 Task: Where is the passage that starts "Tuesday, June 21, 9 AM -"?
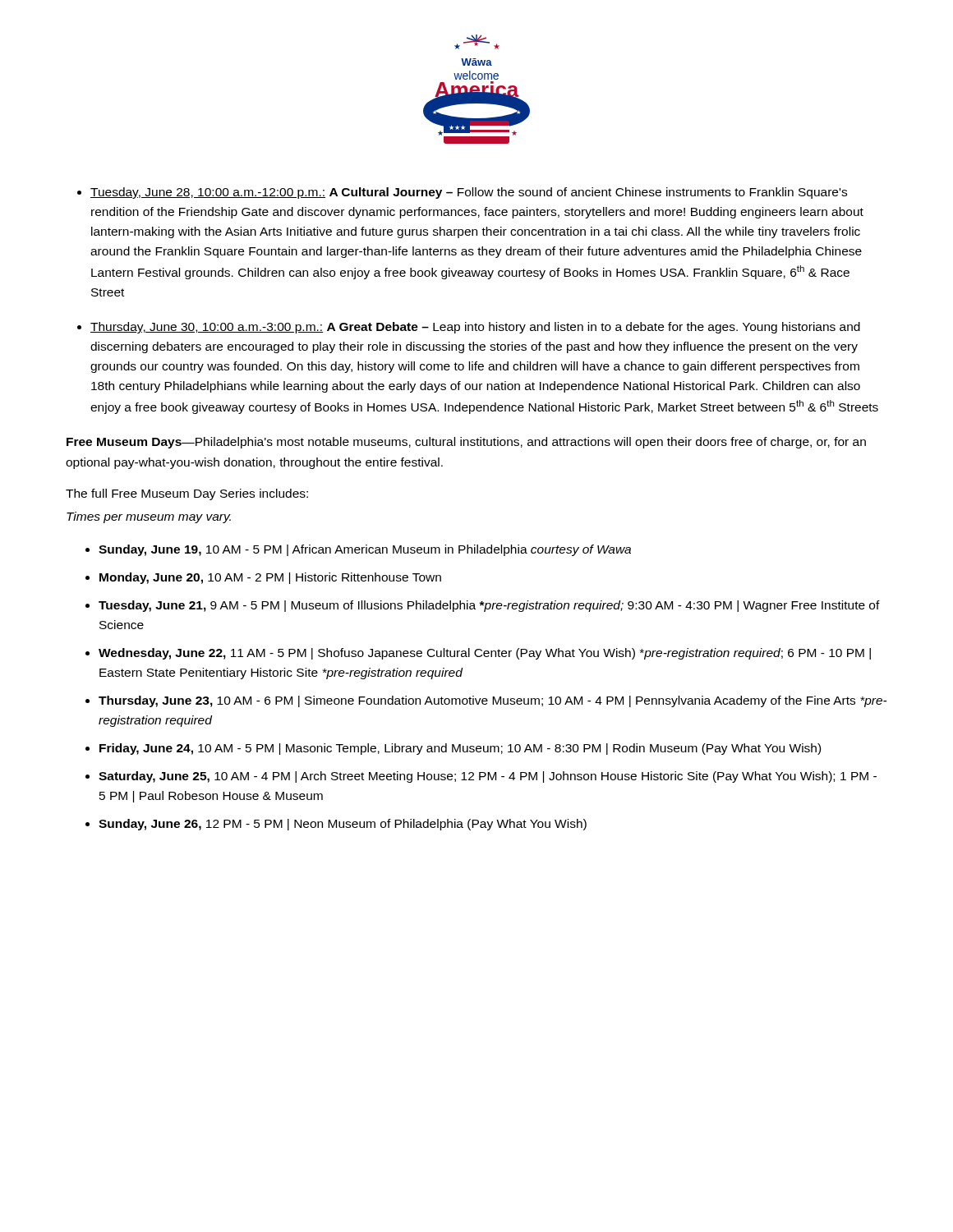coord(489,614)
